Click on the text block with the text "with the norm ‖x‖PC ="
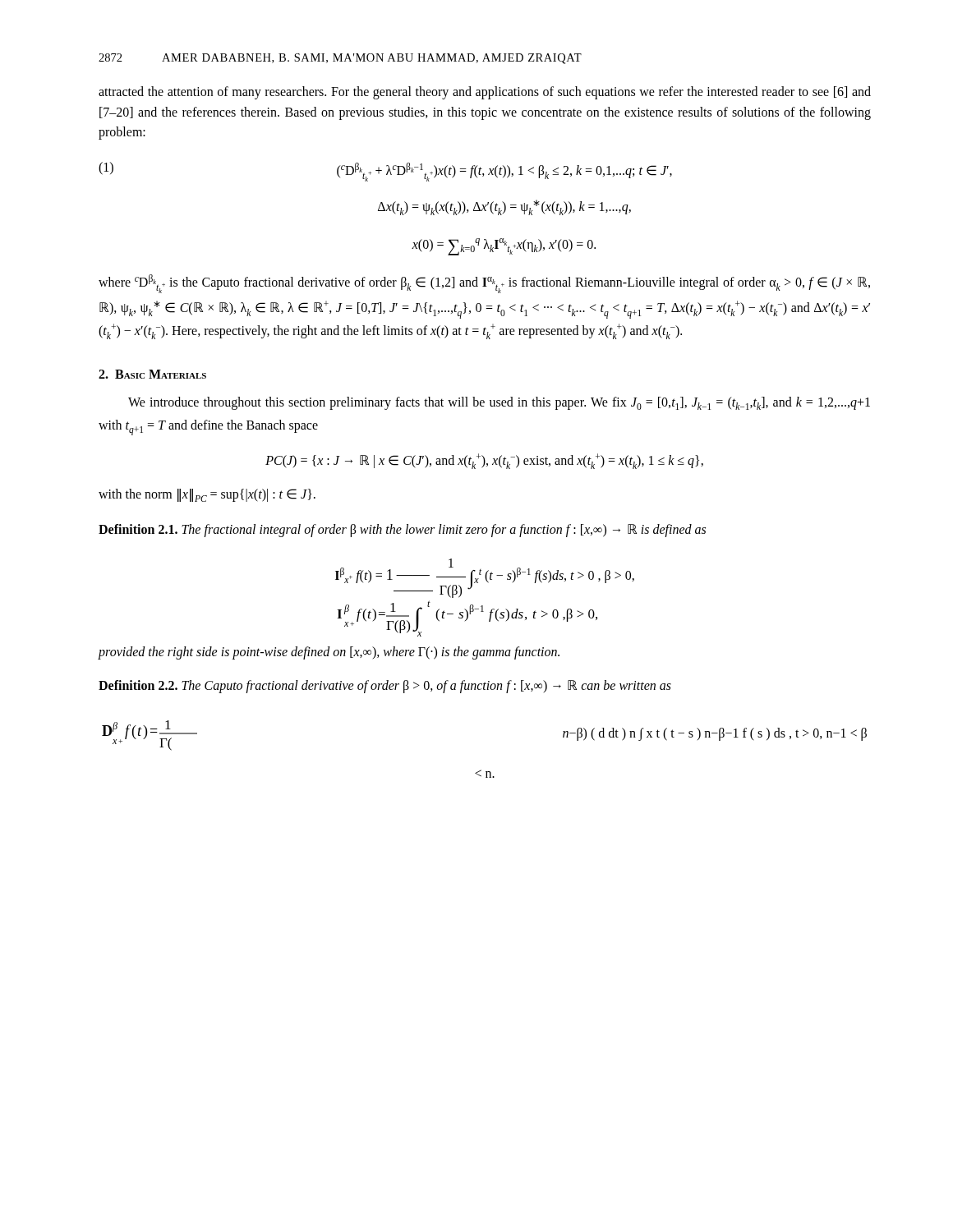 [207, 495]
